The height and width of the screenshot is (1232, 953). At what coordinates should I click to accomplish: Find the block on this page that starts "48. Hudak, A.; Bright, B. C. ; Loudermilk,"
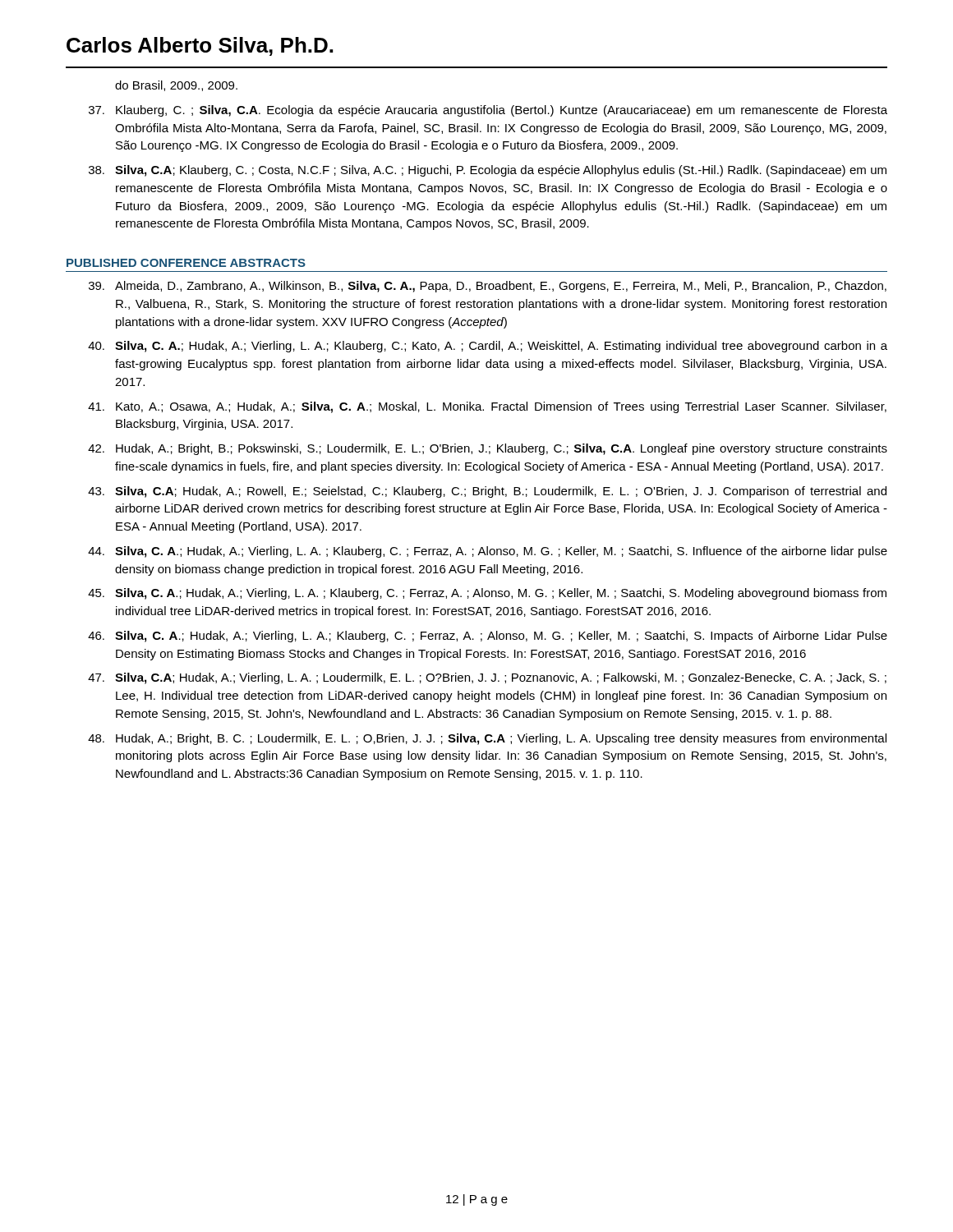tap(476, 756)
